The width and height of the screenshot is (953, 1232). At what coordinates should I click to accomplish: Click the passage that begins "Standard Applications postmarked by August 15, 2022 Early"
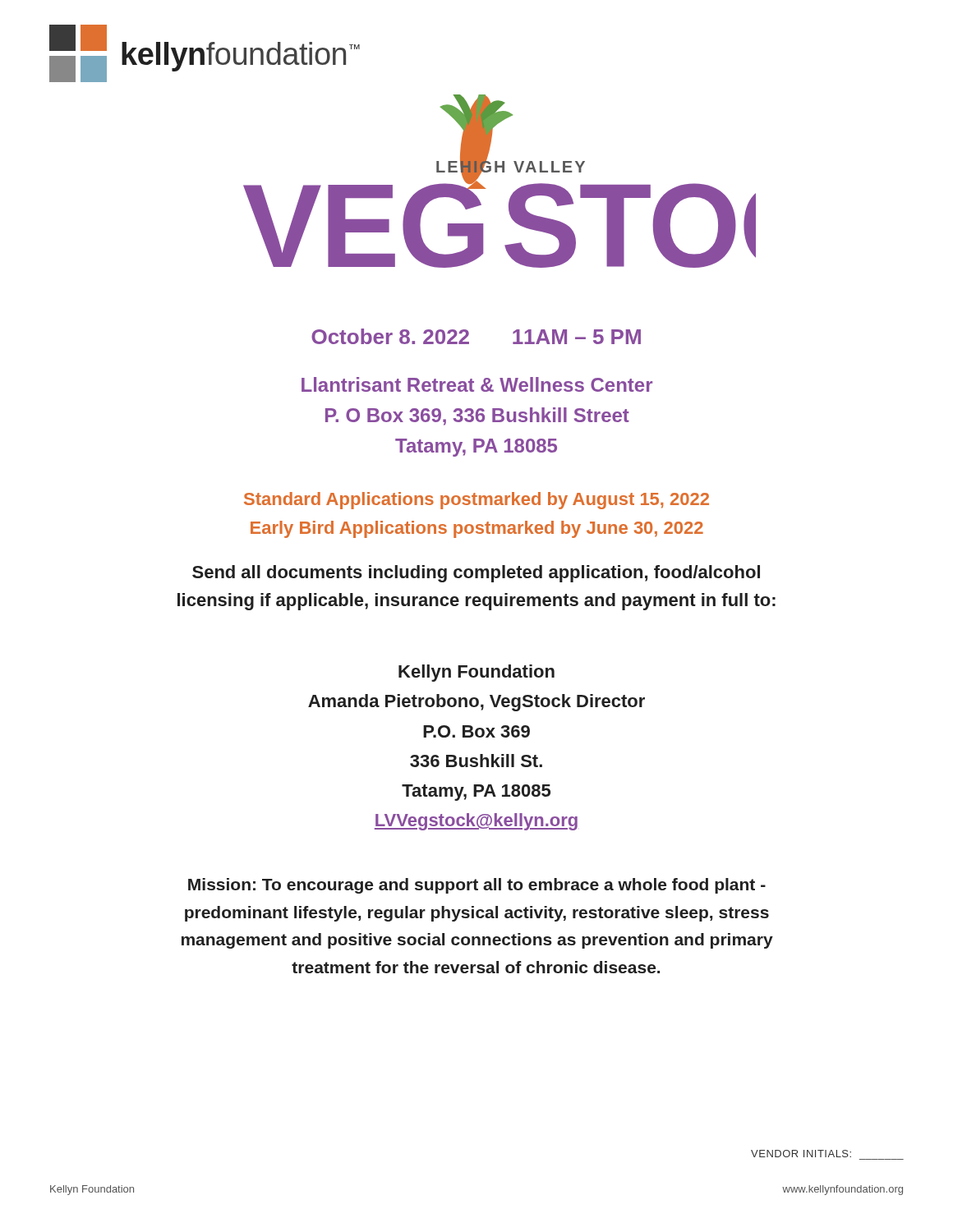click(x=476, y=513)
